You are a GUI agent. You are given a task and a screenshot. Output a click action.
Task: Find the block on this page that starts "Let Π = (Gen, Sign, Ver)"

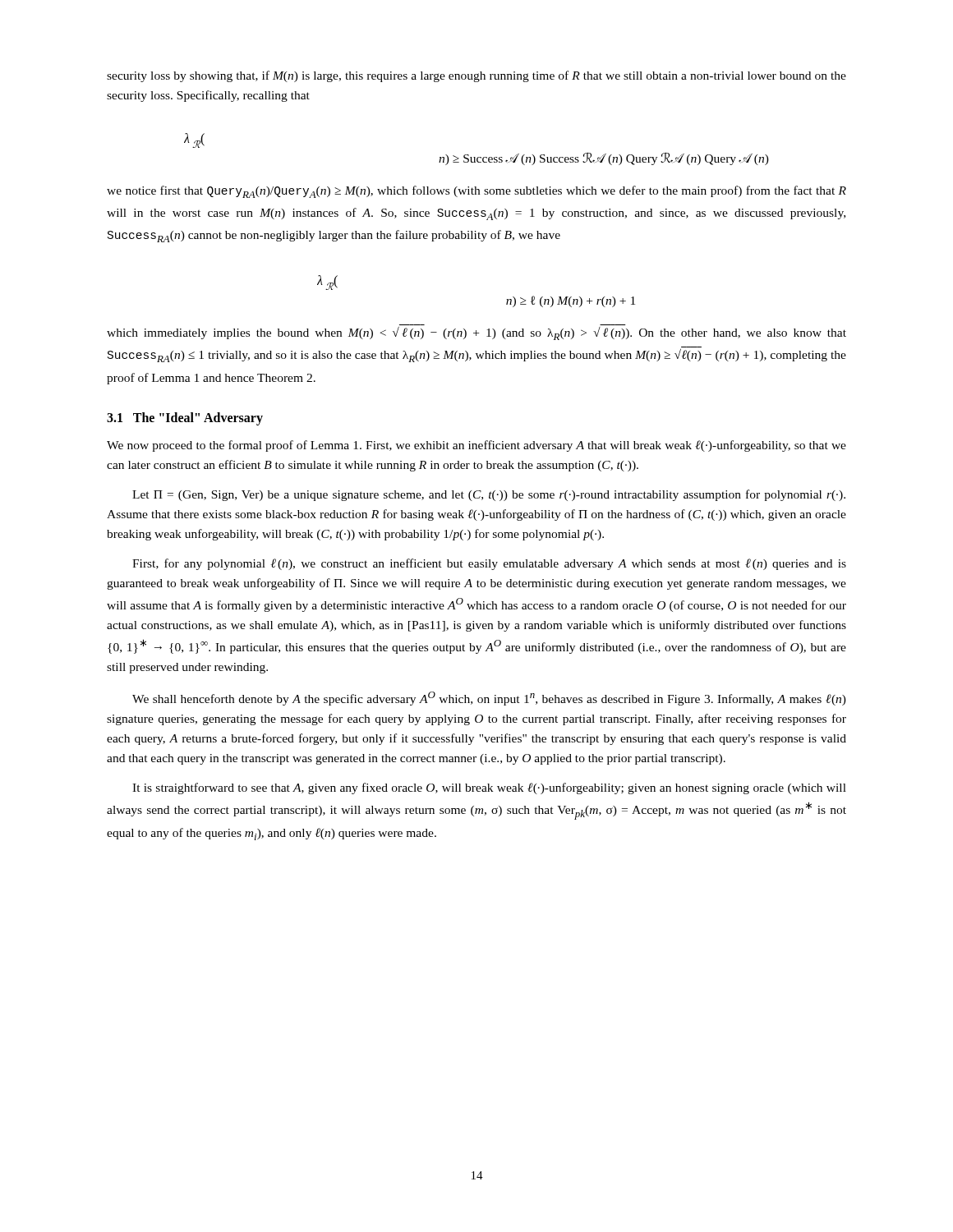pyautogui.click(x=476, y=513)
